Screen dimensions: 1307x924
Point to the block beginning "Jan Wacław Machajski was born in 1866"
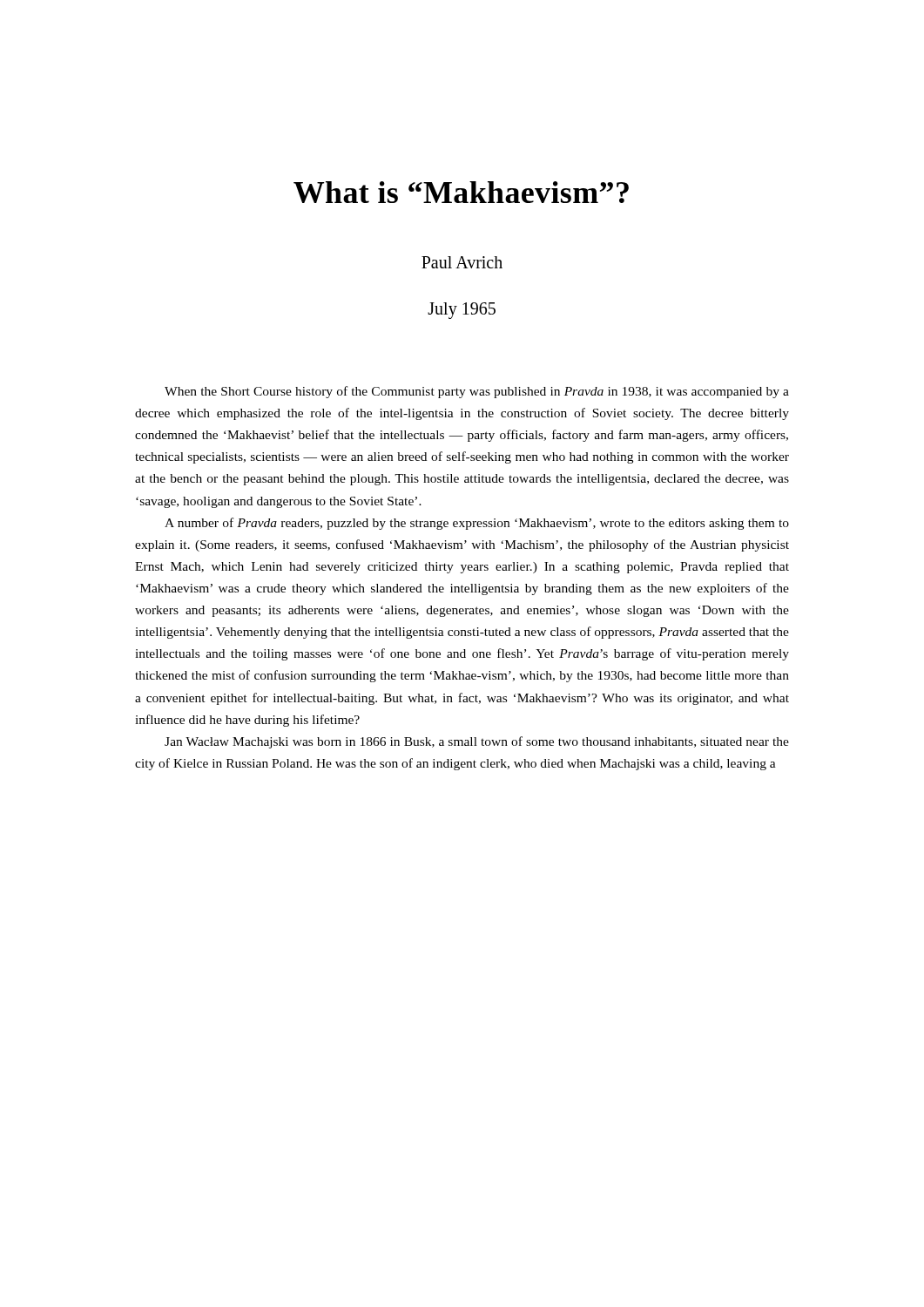462,752
